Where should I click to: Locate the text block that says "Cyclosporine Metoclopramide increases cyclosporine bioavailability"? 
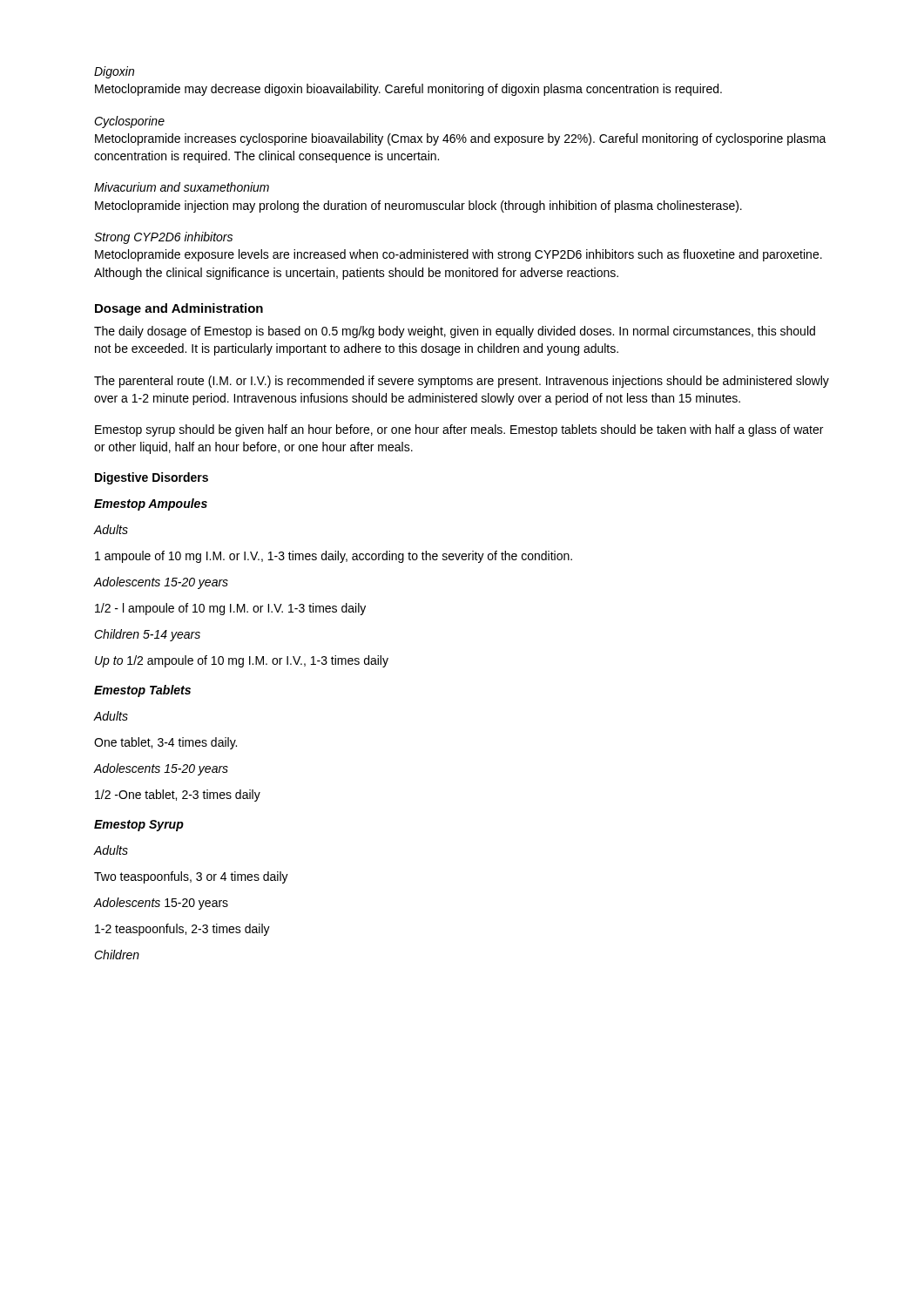point(462,139)
